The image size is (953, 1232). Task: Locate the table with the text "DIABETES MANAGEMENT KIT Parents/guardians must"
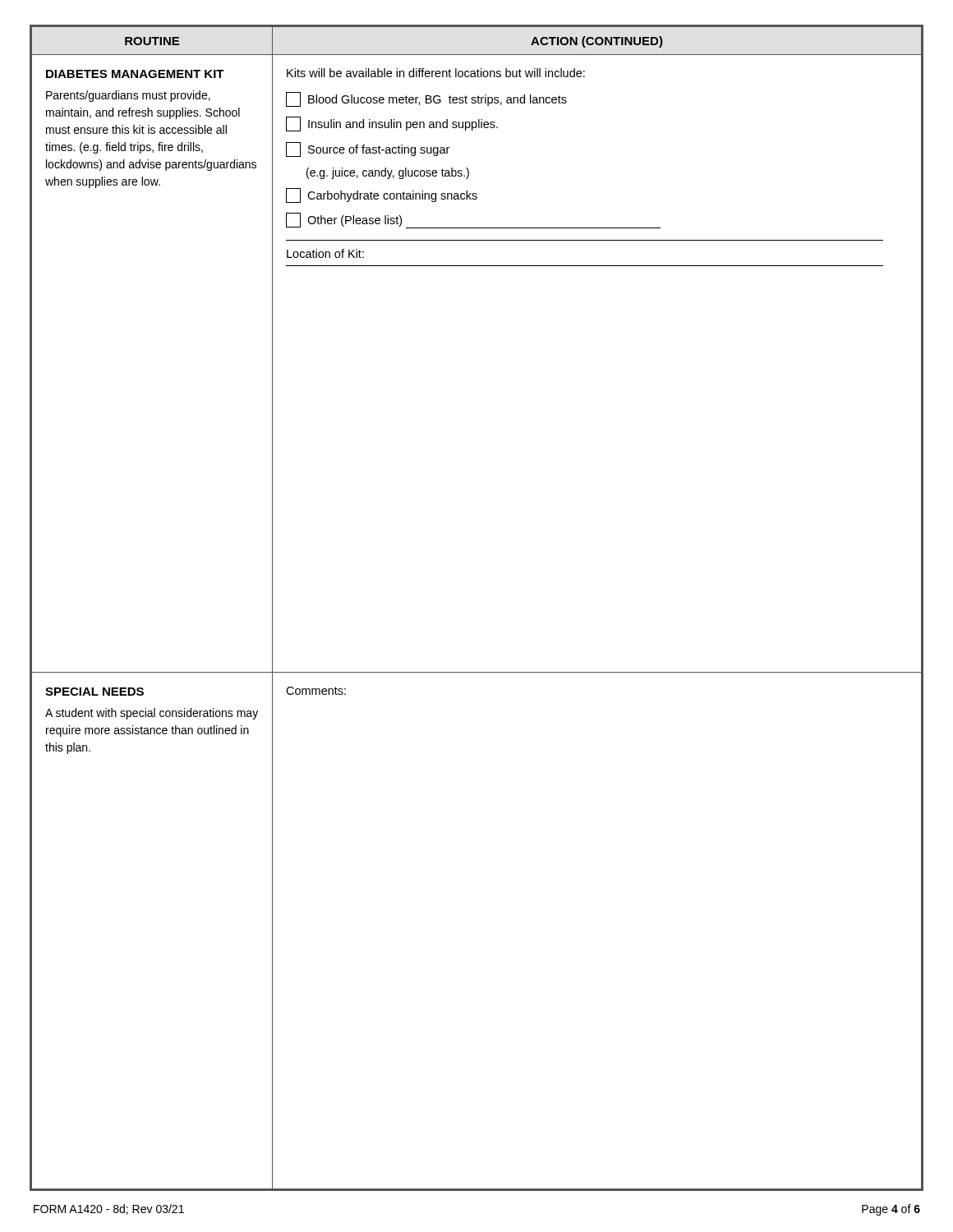coord(476,363)
